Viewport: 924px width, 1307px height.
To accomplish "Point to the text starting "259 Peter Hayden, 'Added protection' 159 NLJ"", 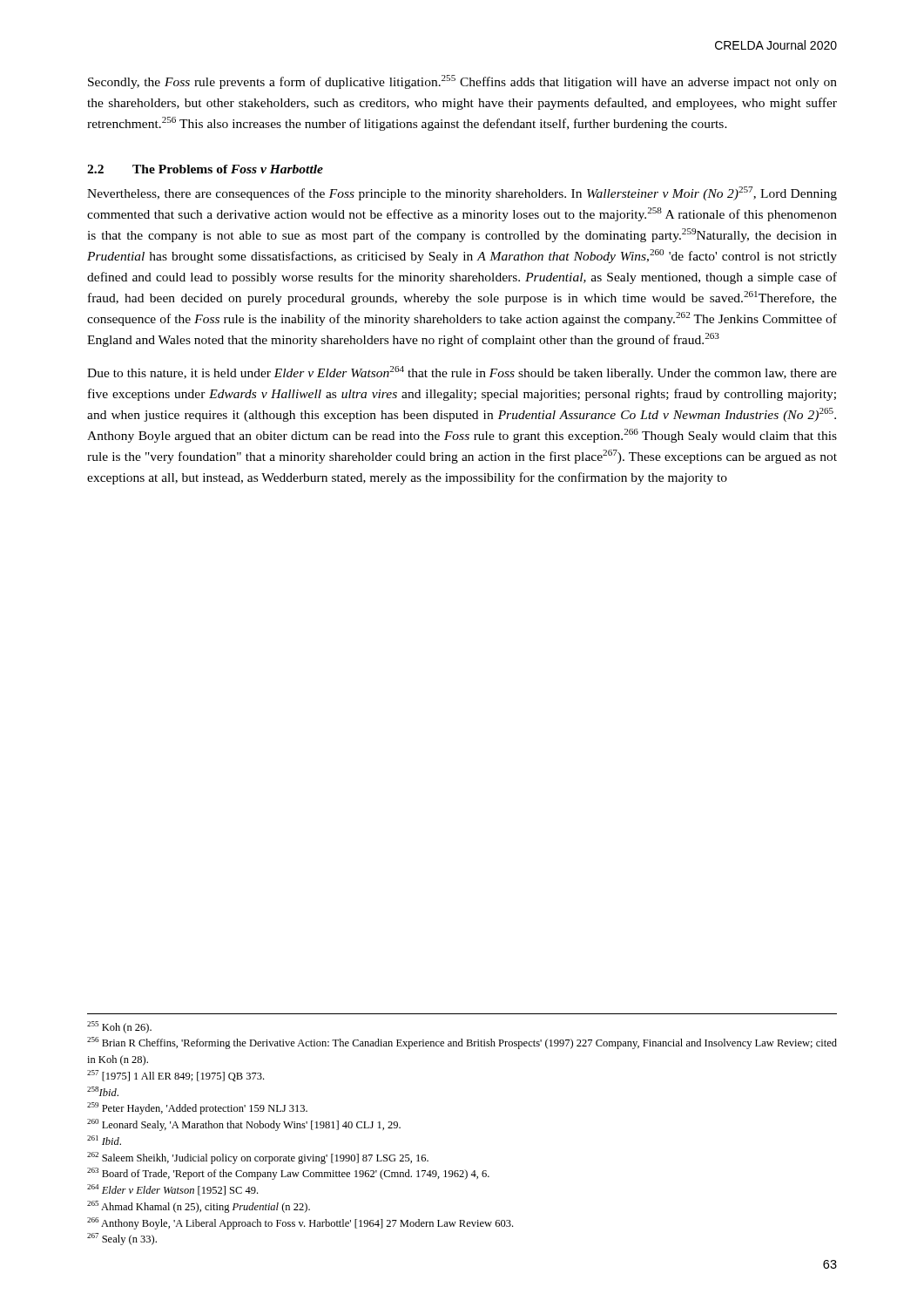I will coord(197,1108).
